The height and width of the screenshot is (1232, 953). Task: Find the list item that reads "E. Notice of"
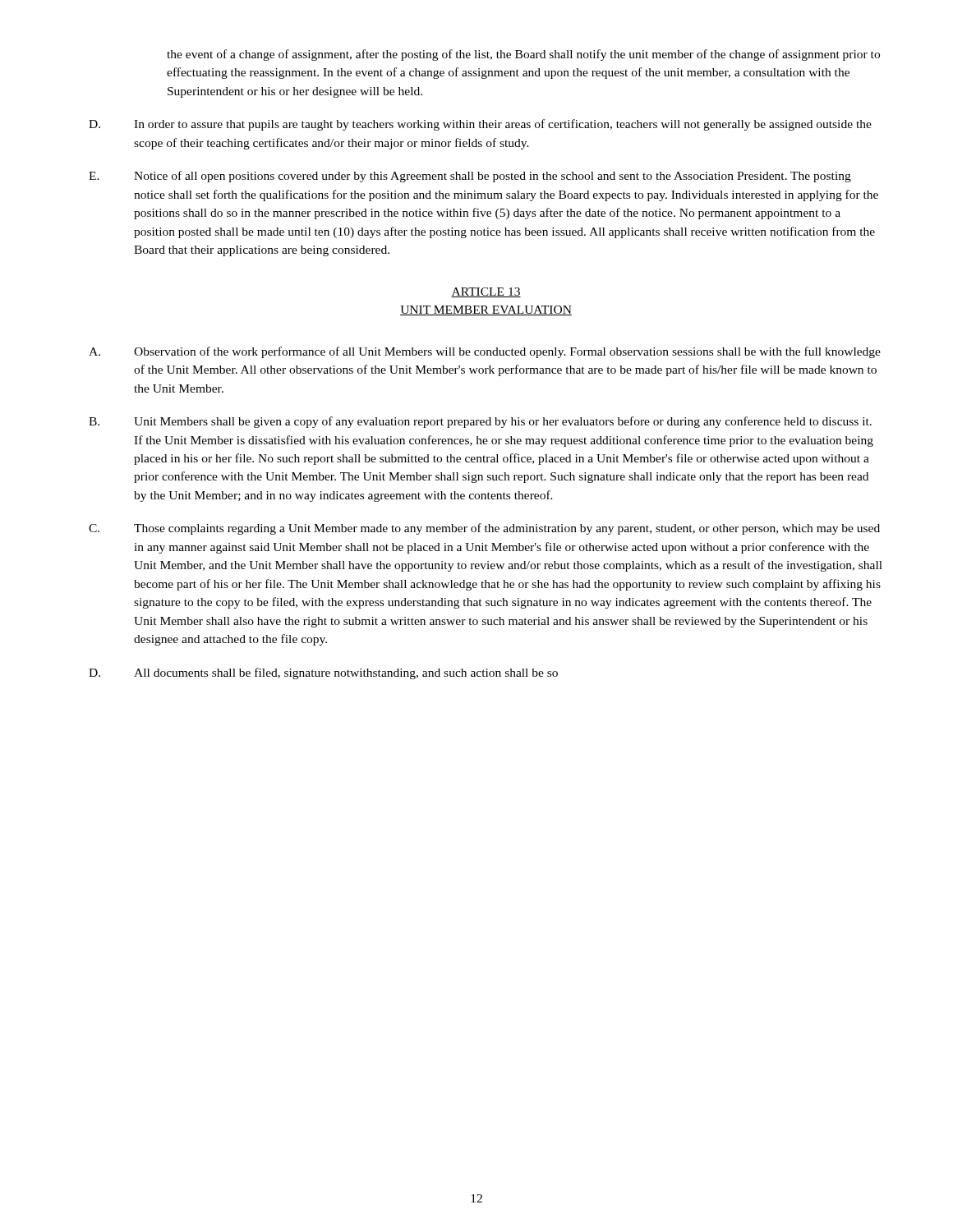tap(486, 213)
